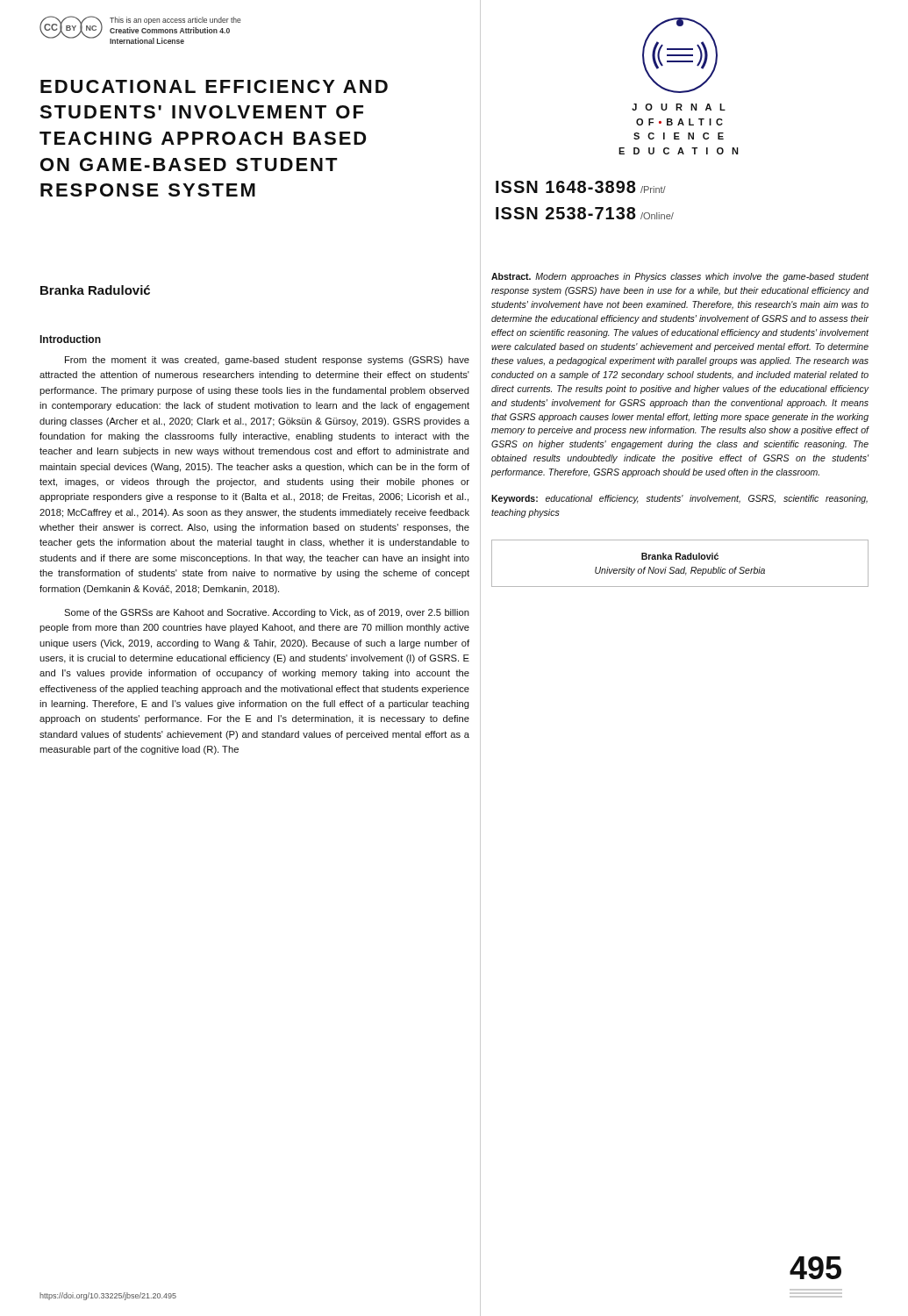Find the title that says "Educational Efficiency and"
The image size is (908, 1316).
(215, 138)
